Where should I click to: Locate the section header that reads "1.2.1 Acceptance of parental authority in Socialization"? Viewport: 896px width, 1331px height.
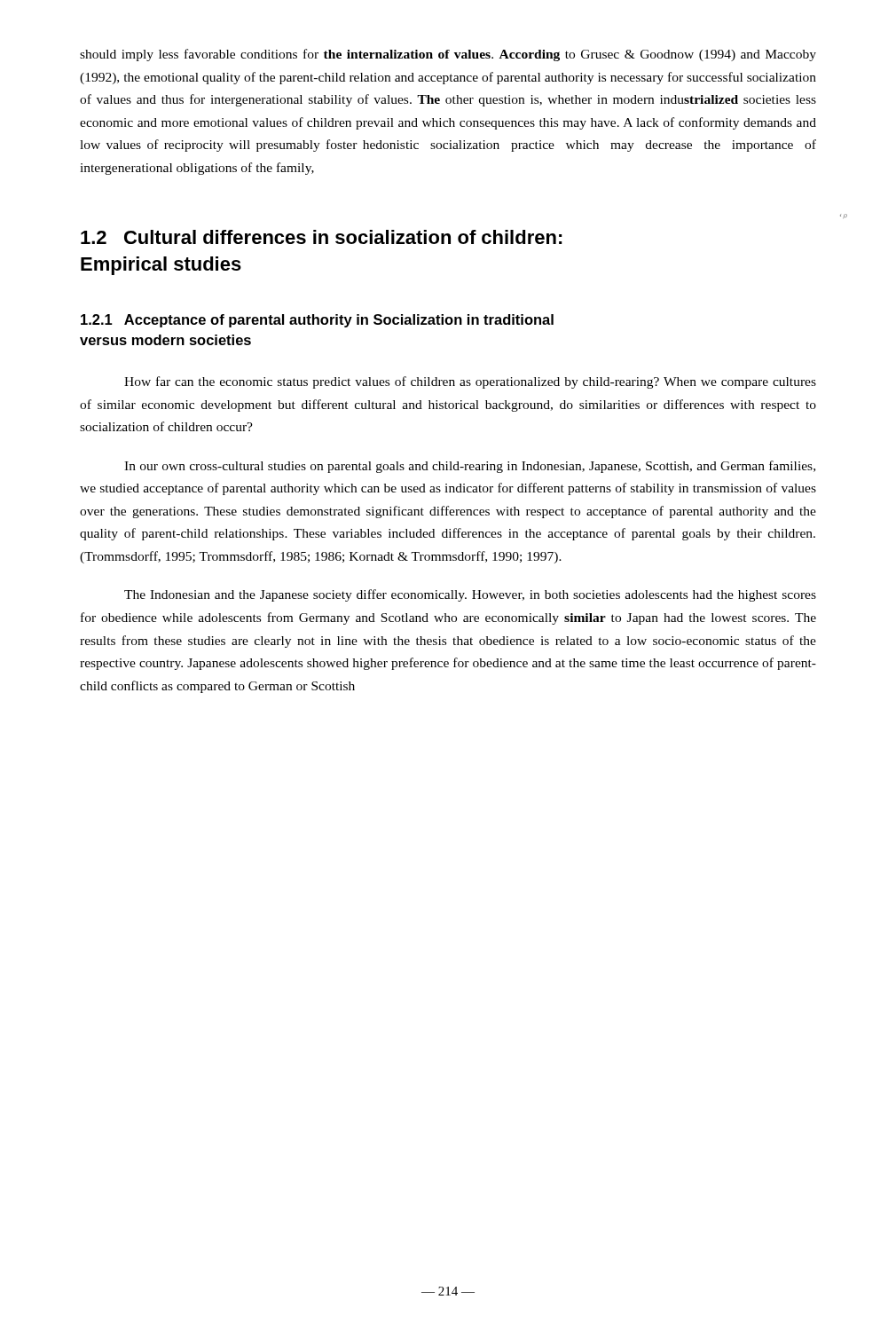tap(448, 330)
